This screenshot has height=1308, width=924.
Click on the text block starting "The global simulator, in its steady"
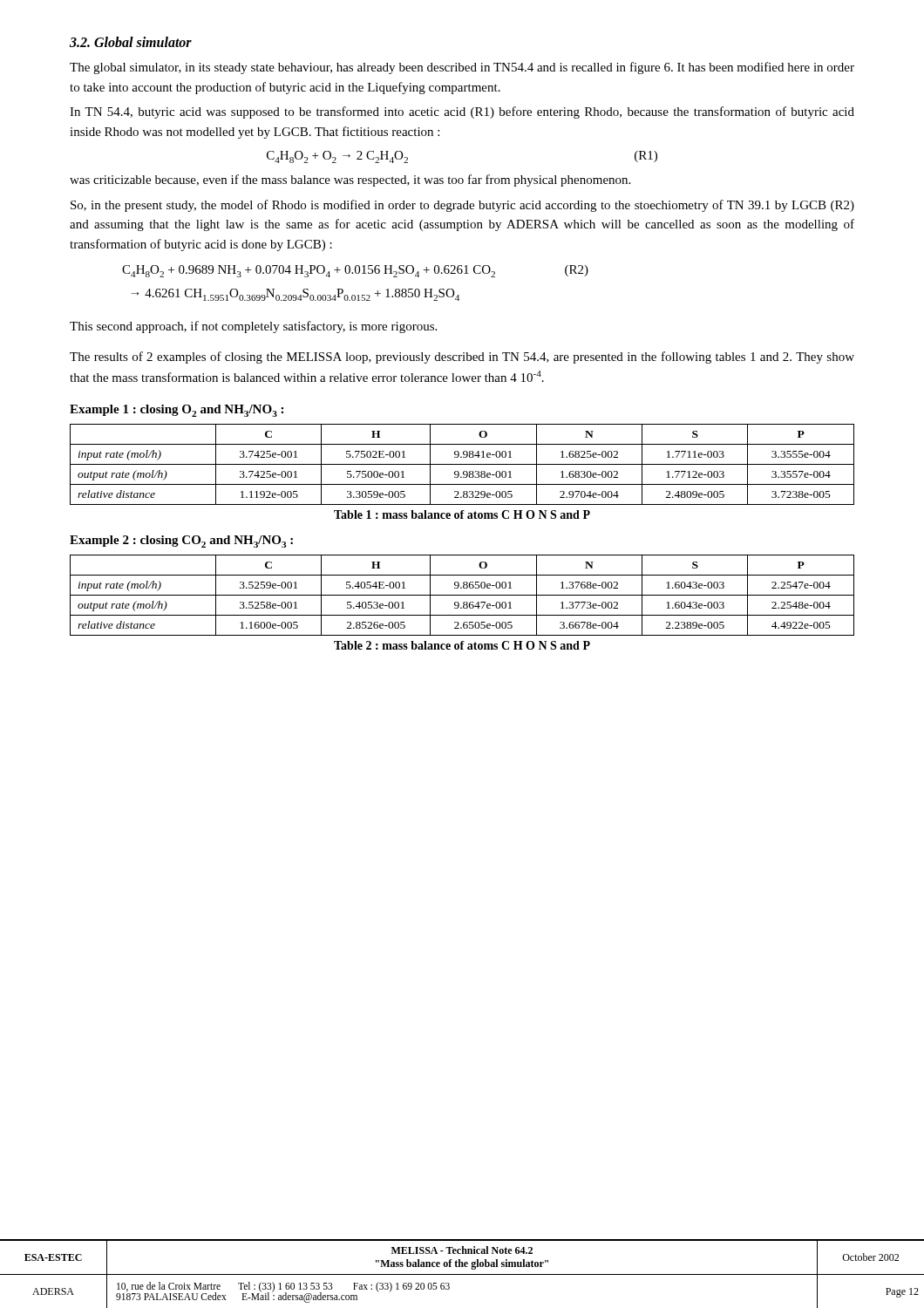coord(462,77)
